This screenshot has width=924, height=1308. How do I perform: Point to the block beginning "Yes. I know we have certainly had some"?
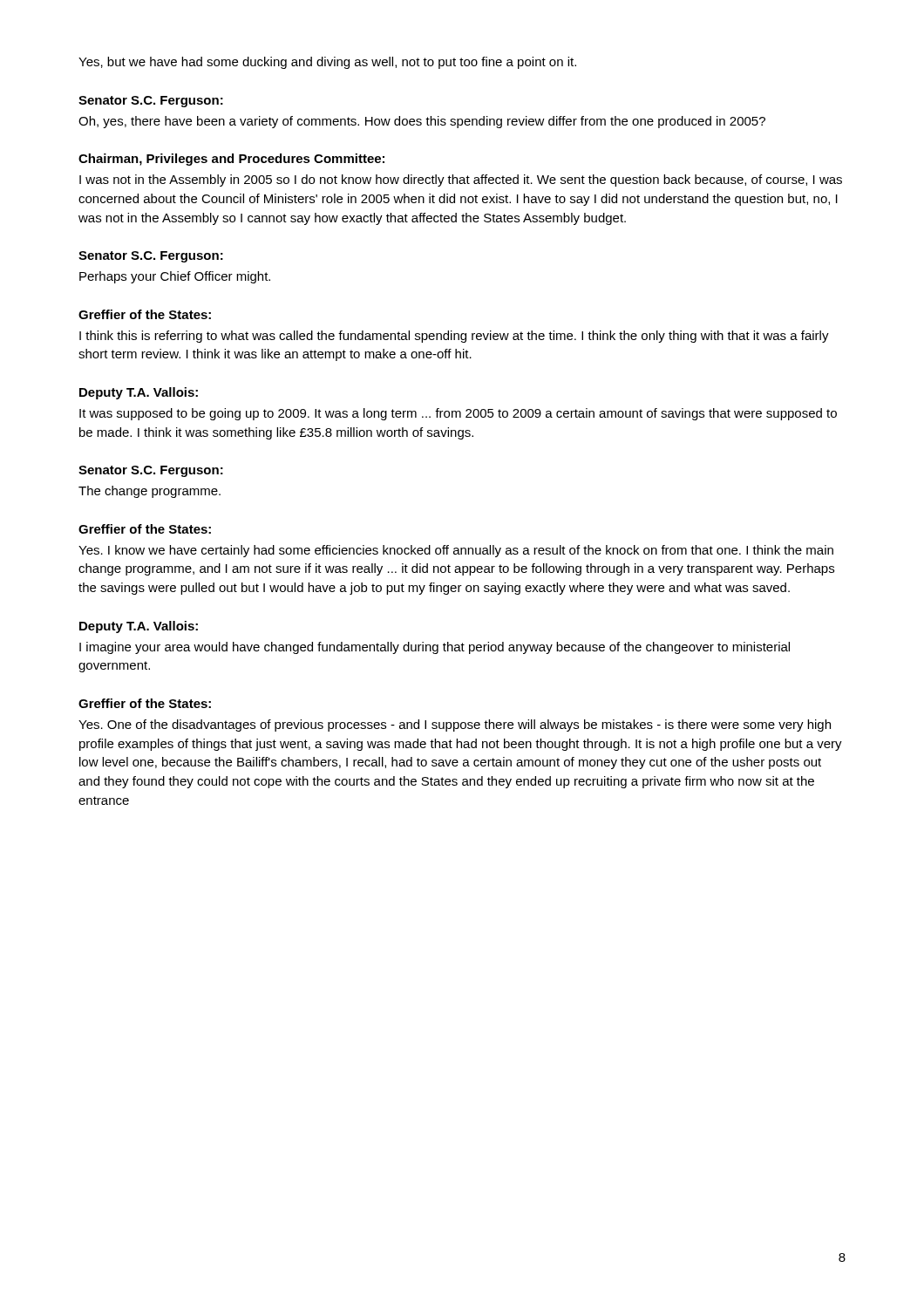click(x=457, y=568)
